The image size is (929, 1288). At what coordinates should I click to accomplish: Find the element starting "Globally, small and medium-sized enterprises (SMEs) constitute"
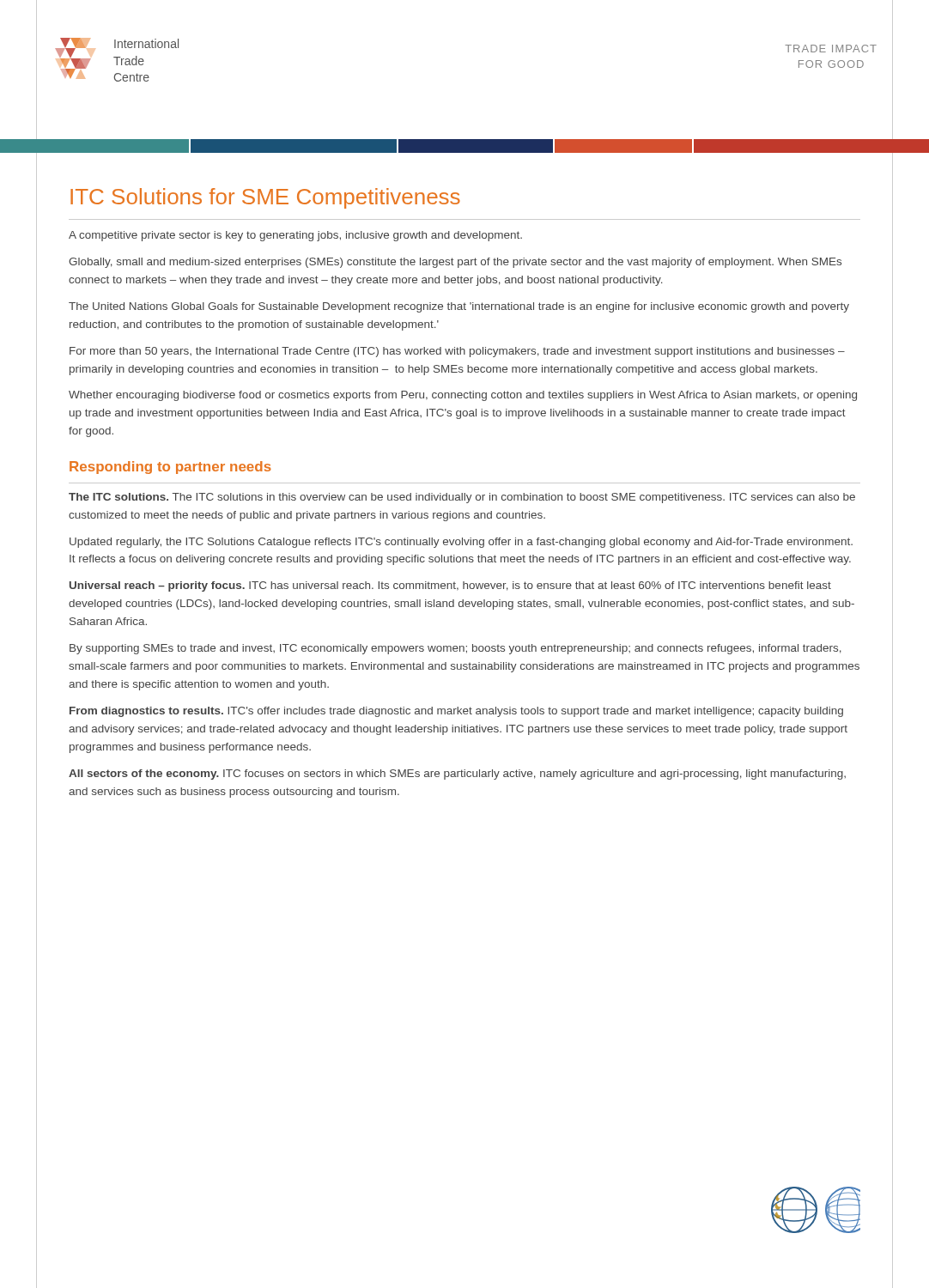tap(464, 271)
